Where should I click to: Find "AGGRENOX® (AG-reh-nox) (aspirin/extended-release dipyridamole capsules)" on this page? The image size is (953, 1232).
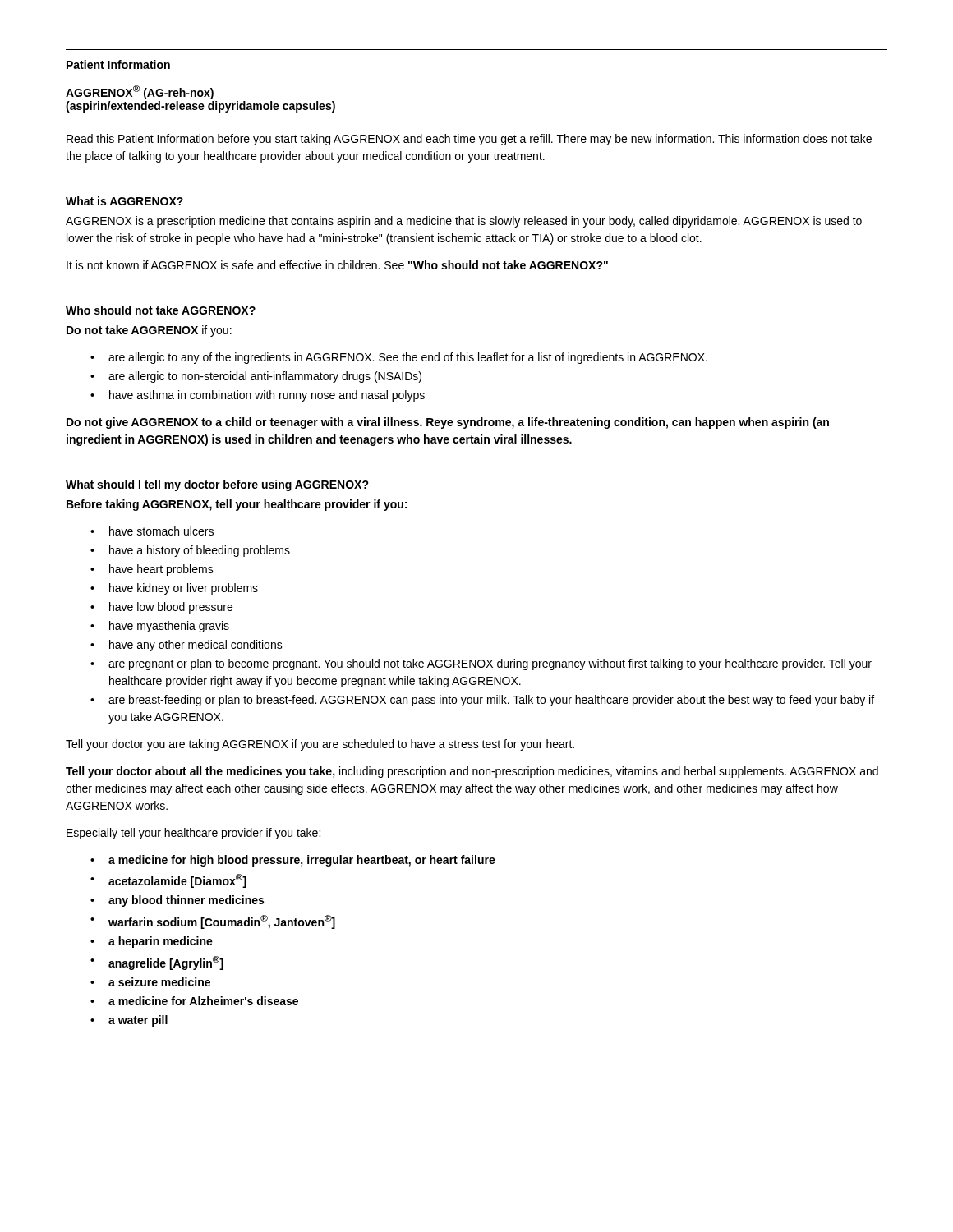[140, 92]
